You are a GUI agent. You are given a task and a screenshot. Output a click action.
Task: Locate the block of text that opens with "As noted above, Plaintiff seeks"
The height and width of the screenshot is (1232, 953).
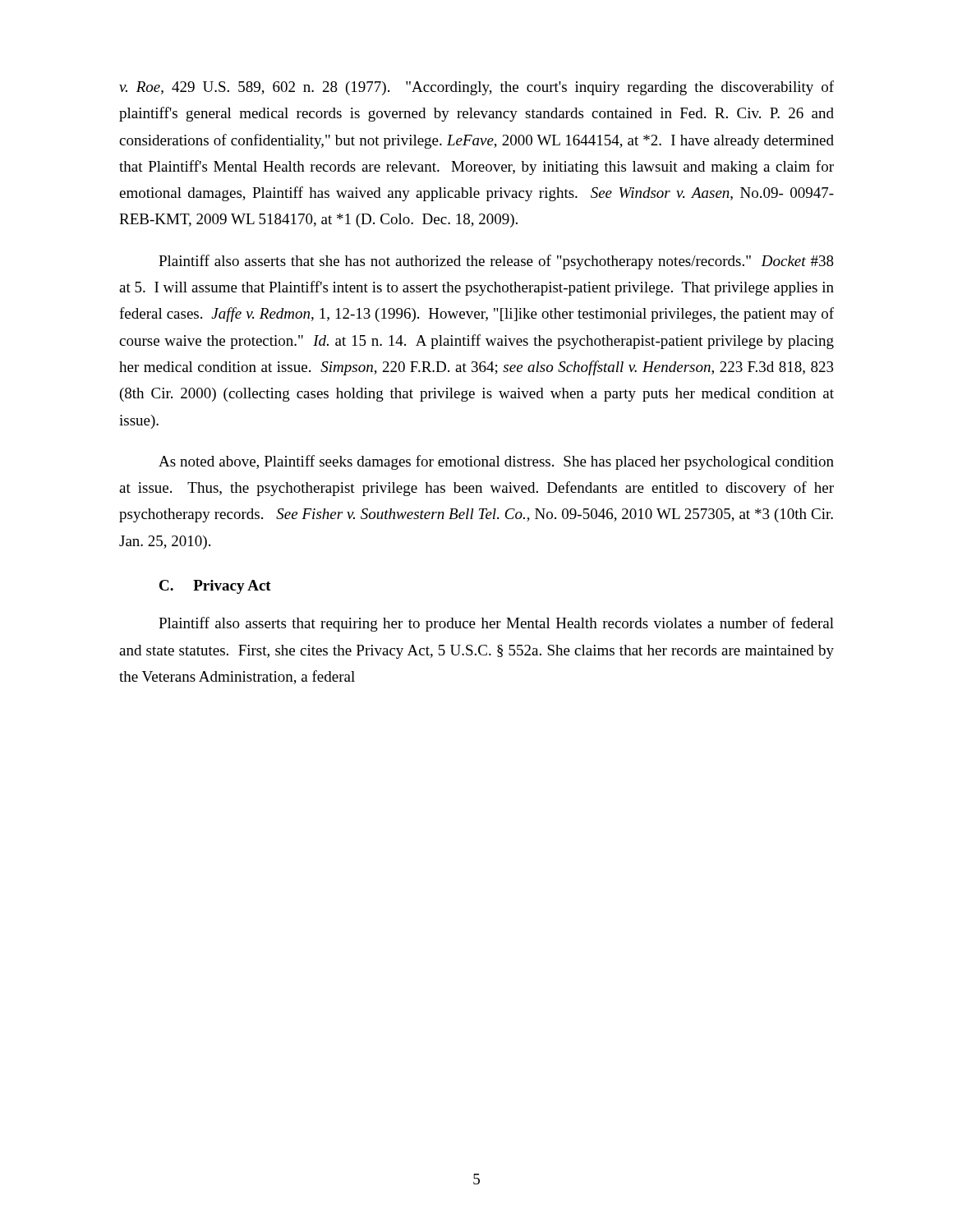click(476, 501)
